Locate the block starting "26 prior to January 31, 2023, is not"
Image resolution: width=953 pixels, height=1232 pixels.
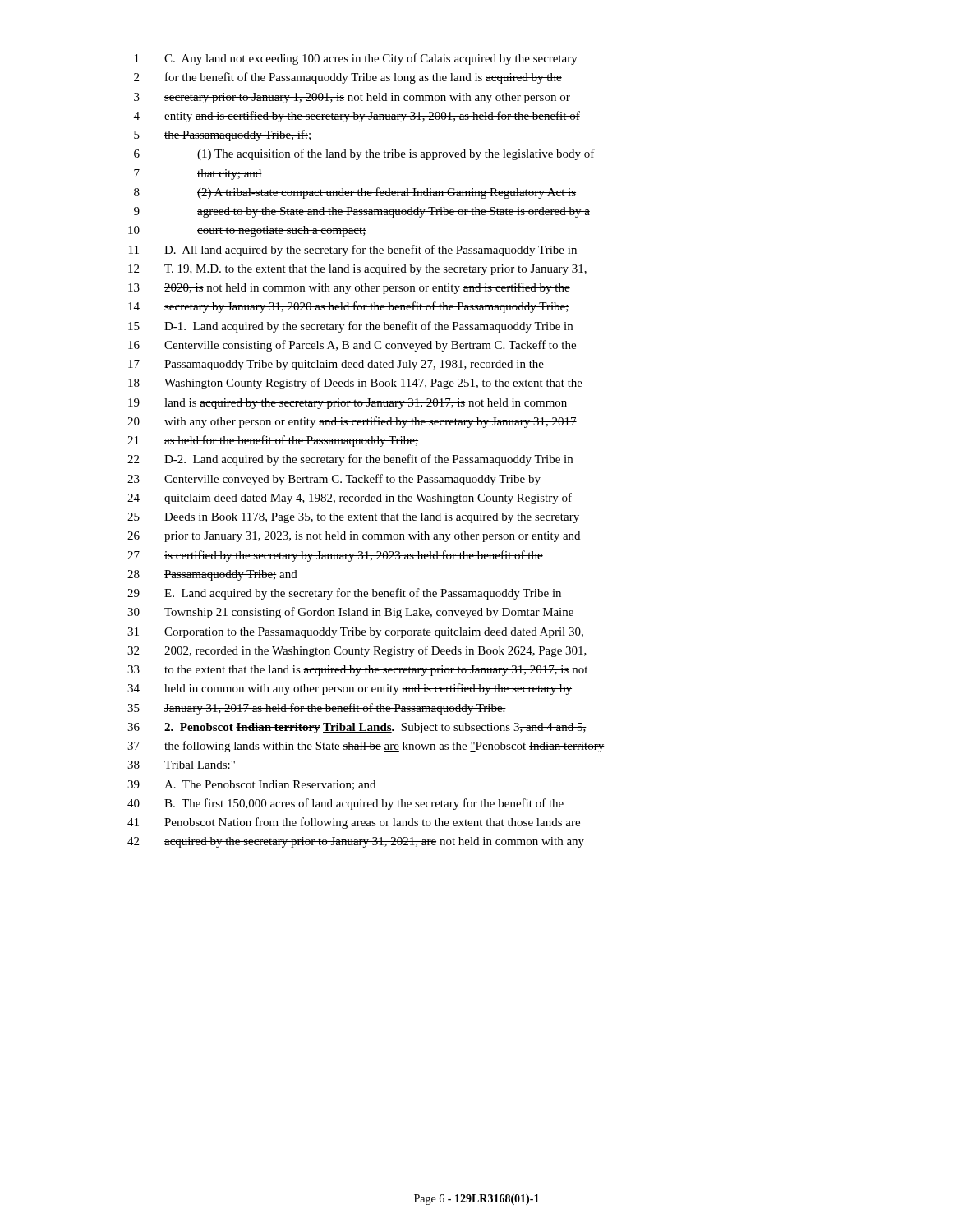[x=485, y=536]
